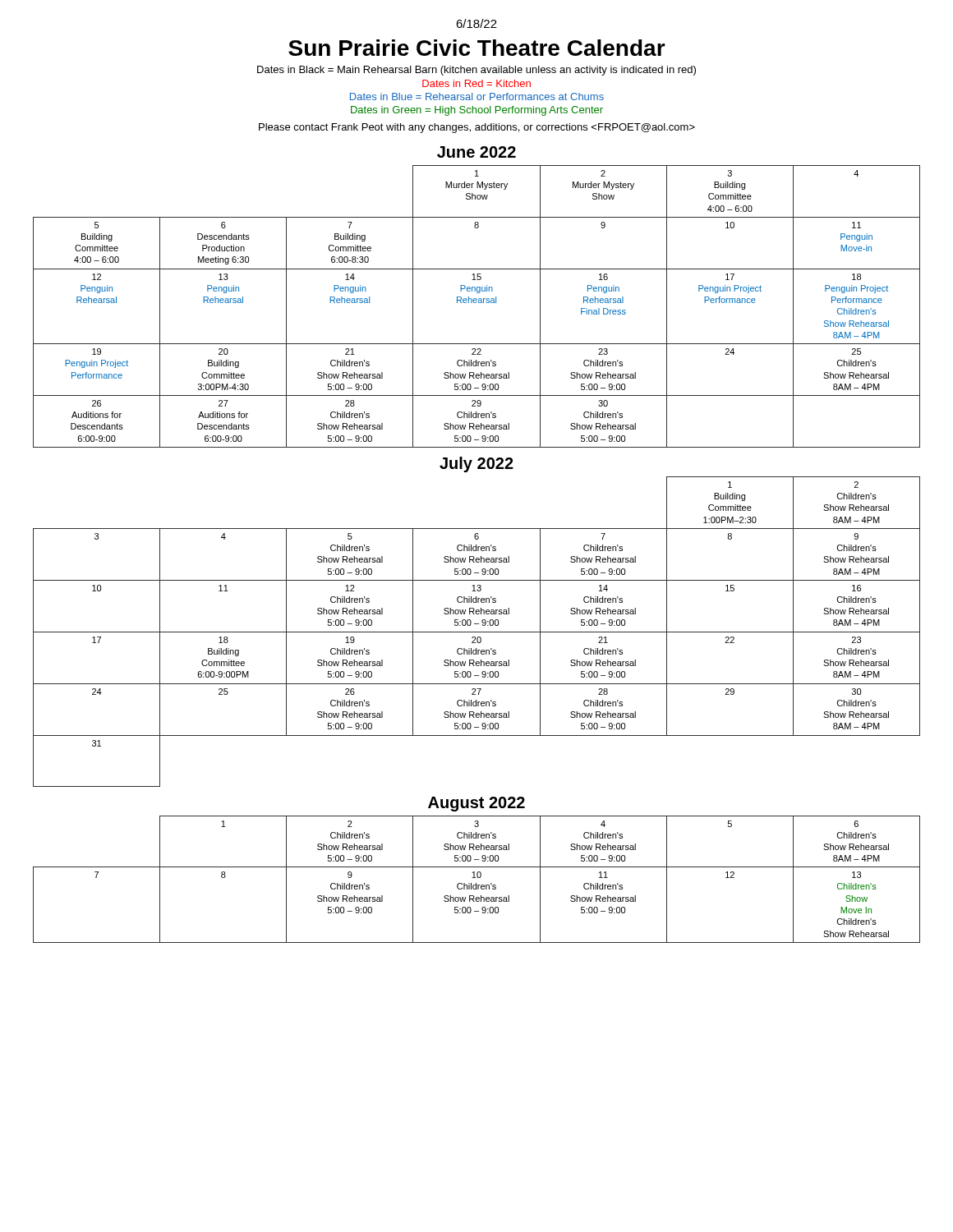The height and width of the screenshot is (1232, 953).
Task: Point to the element starting "Dates in Blue = Rehearsal"
Action: (476, 96)
